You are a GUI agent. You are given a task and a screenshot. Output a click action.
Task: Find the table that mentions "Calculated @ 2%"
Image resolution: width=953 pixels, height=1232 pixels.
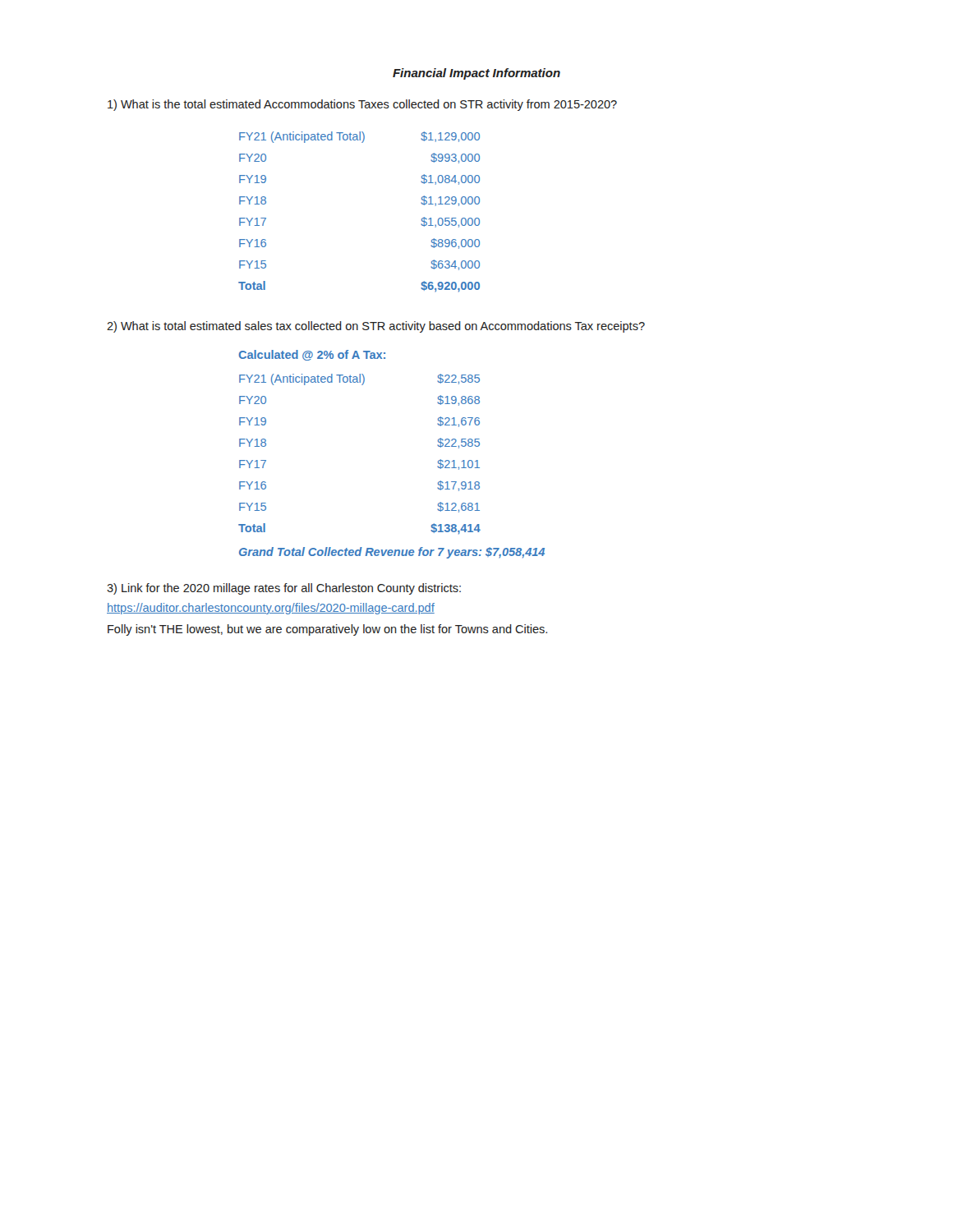pyautogui.click(x=542, y=451)
